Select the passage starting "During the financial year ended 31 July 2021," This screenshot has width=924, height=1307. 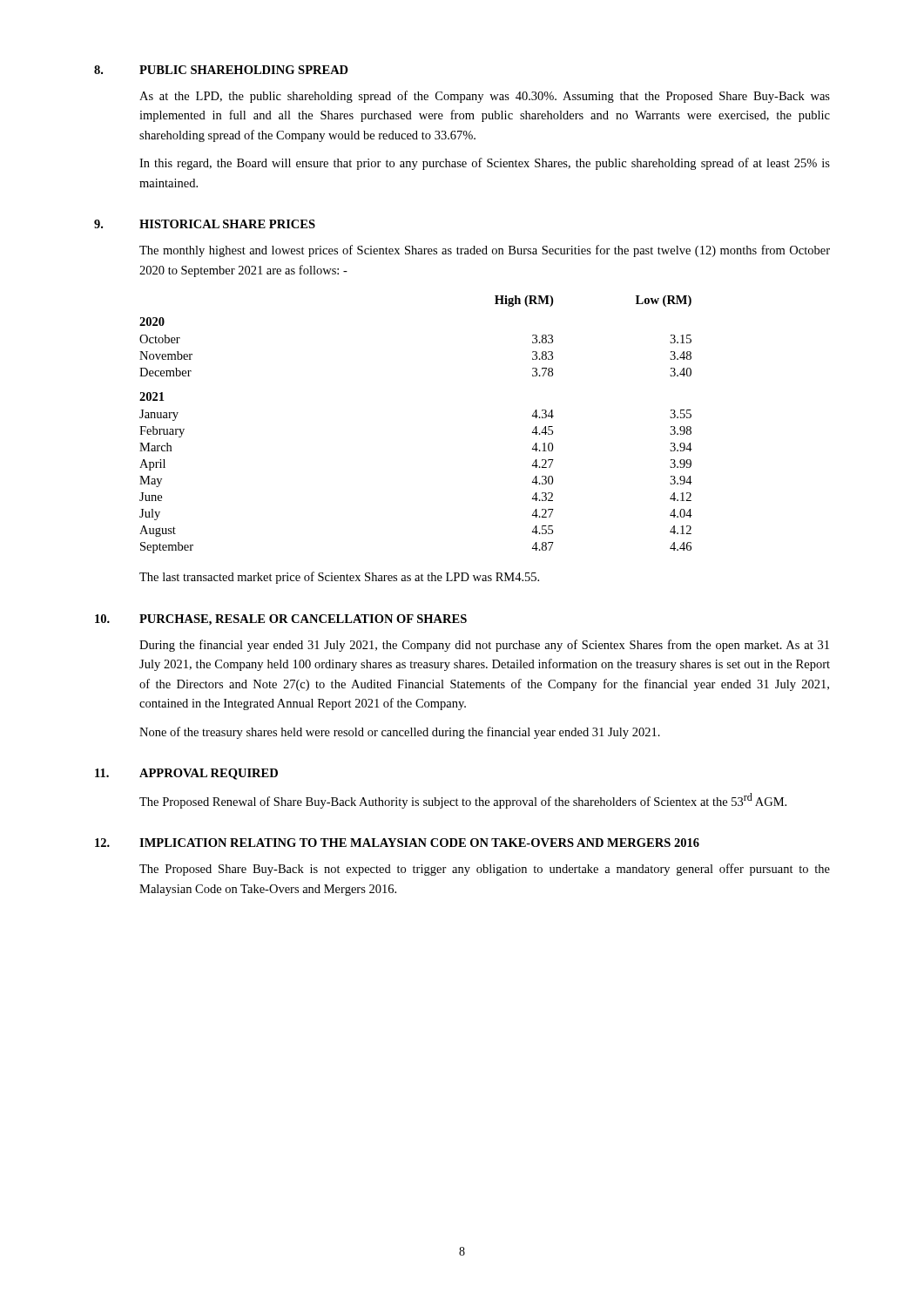pyautogui.click(x=485, y=674)
